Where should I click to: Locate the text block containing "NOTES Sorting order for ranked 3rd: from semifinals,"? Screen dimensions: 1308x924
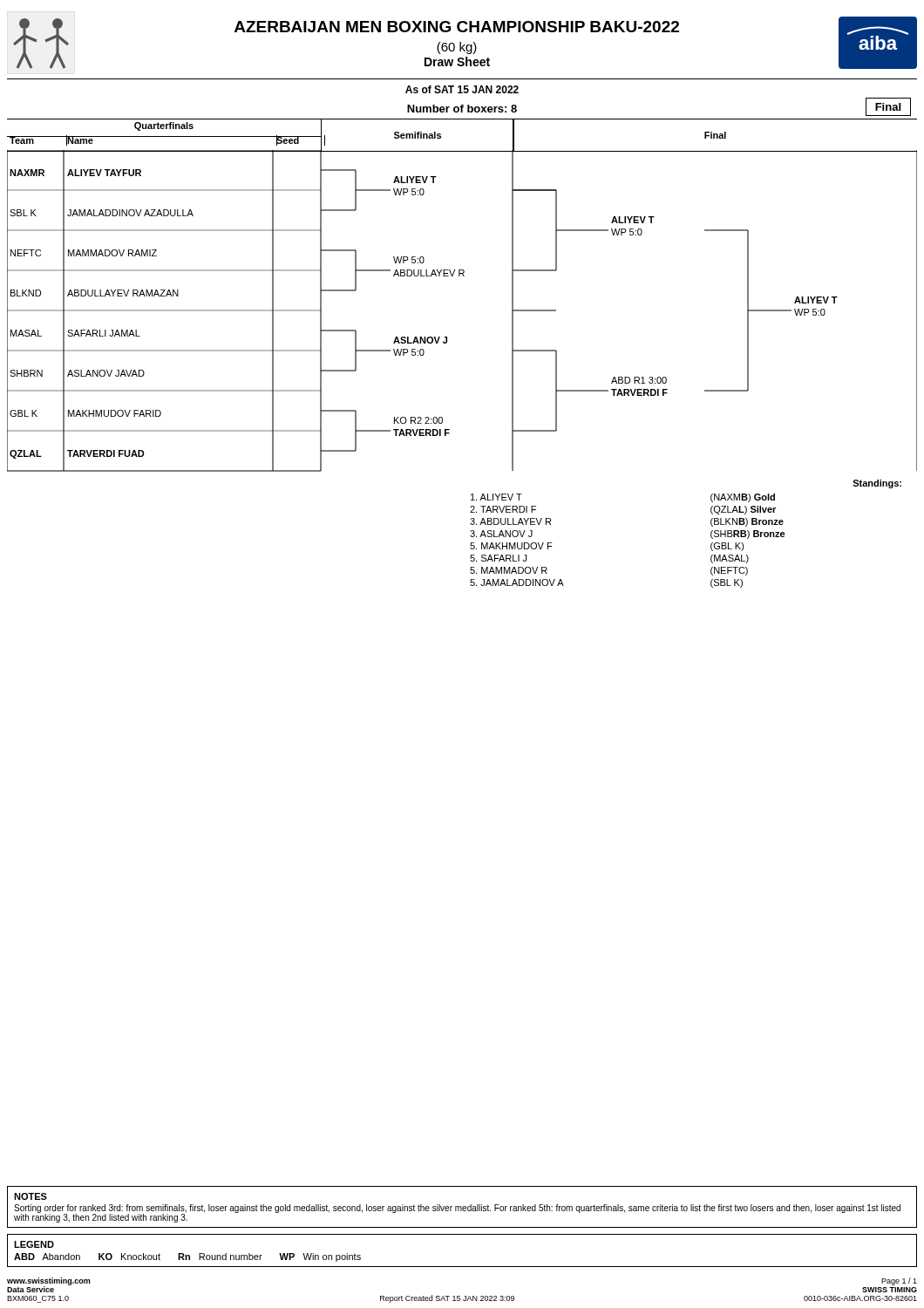click(x=462, y=1207)
